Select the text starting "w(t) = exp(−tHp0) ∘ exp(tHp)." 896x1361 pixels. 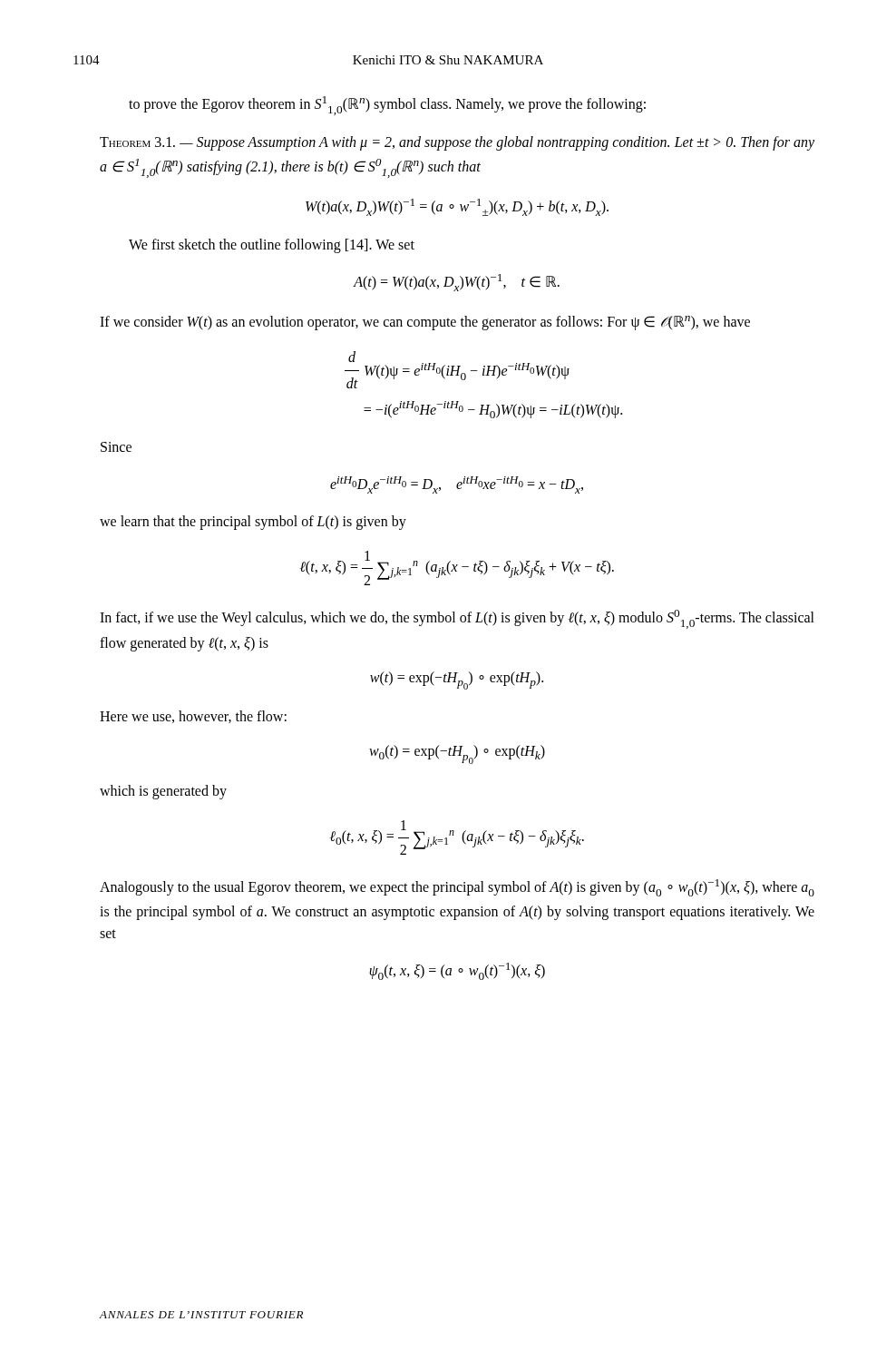[x=457, y=680]
